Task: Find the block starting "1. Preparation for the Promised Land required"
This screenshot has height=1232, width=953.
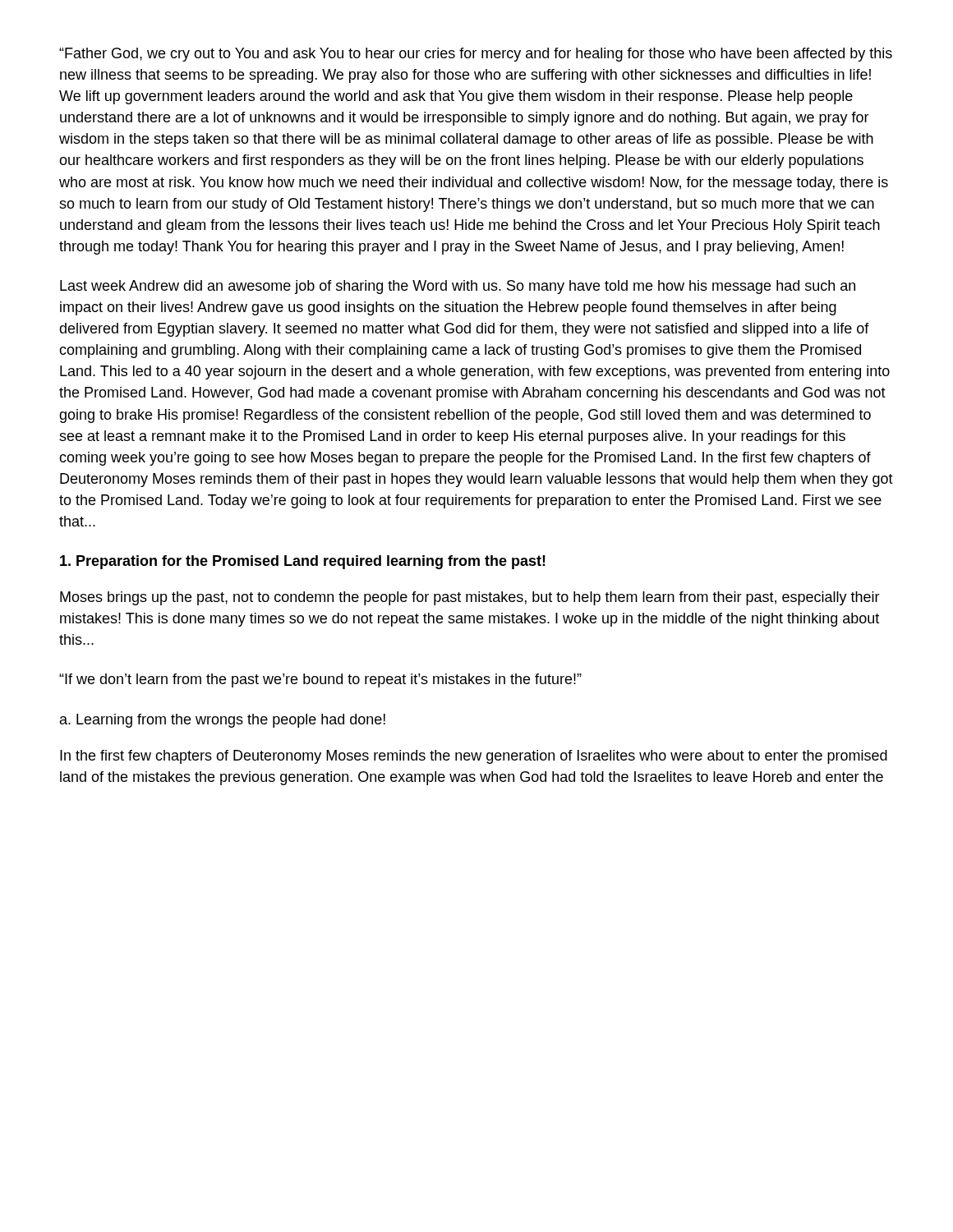Action: (x=303, y=561)
